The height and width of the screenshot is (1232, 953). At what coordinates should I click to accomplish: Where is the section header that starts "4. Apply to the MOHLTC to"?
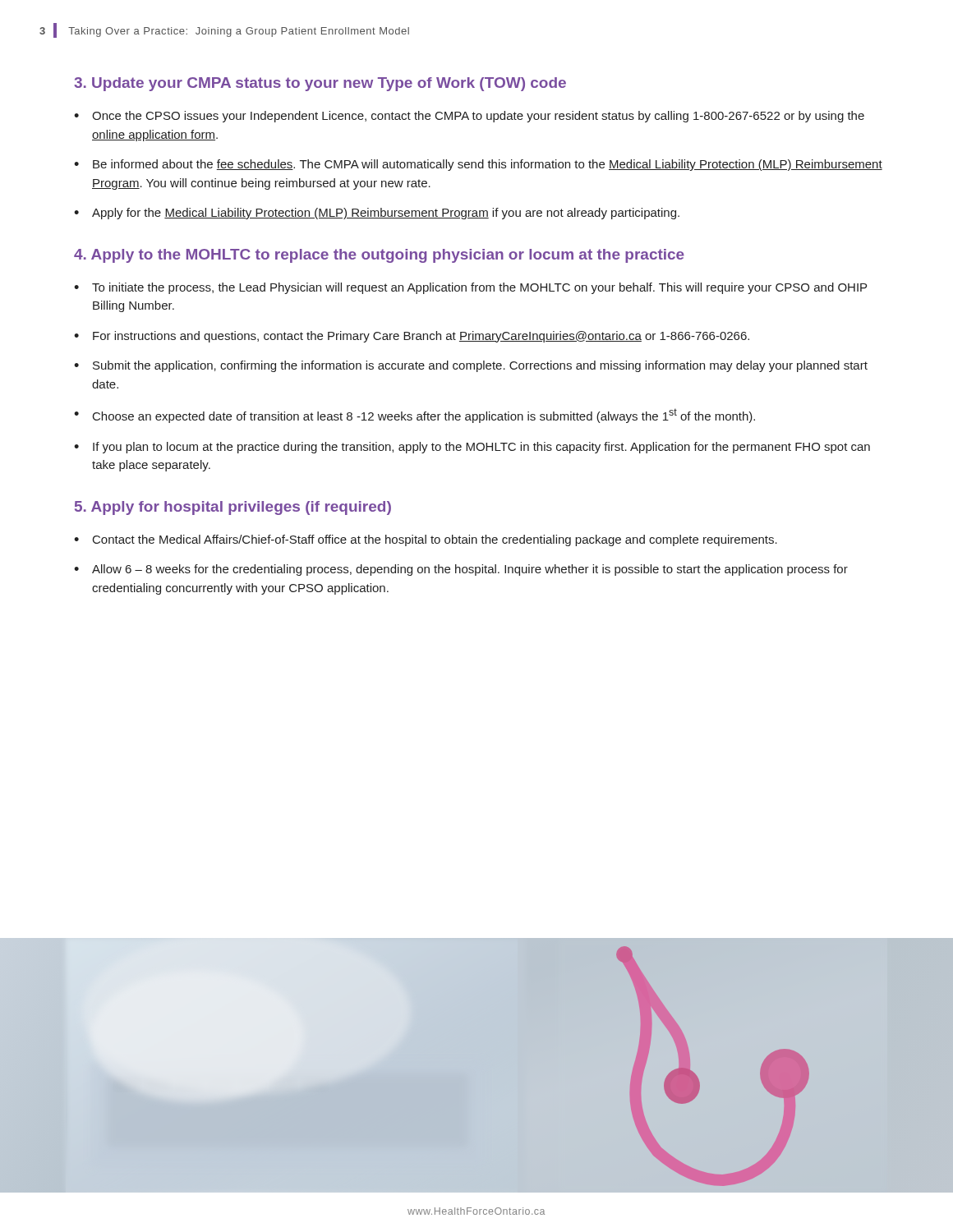(x=379, y=254)
